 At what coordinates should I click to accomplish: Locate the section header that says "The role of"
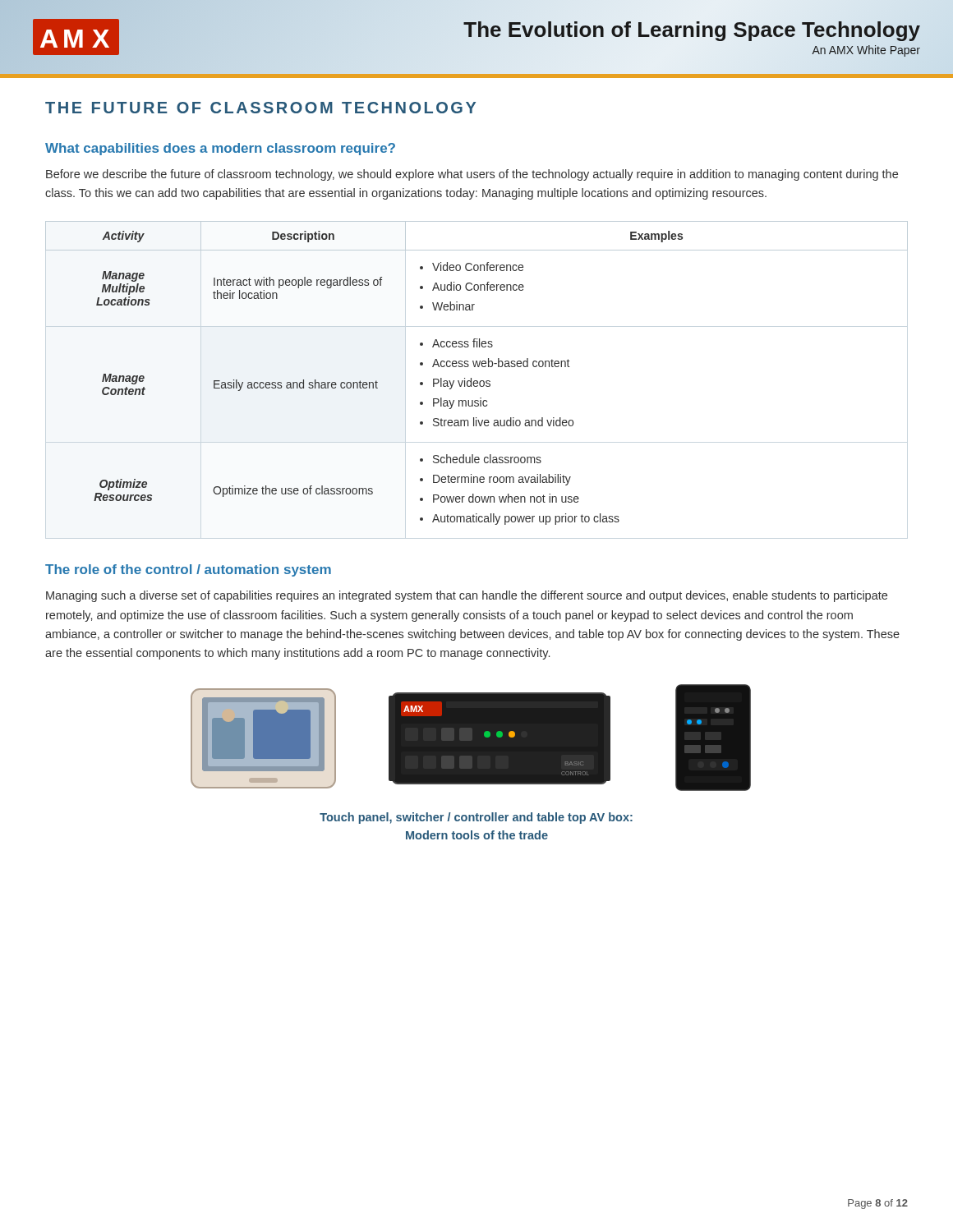coord(188,570)
